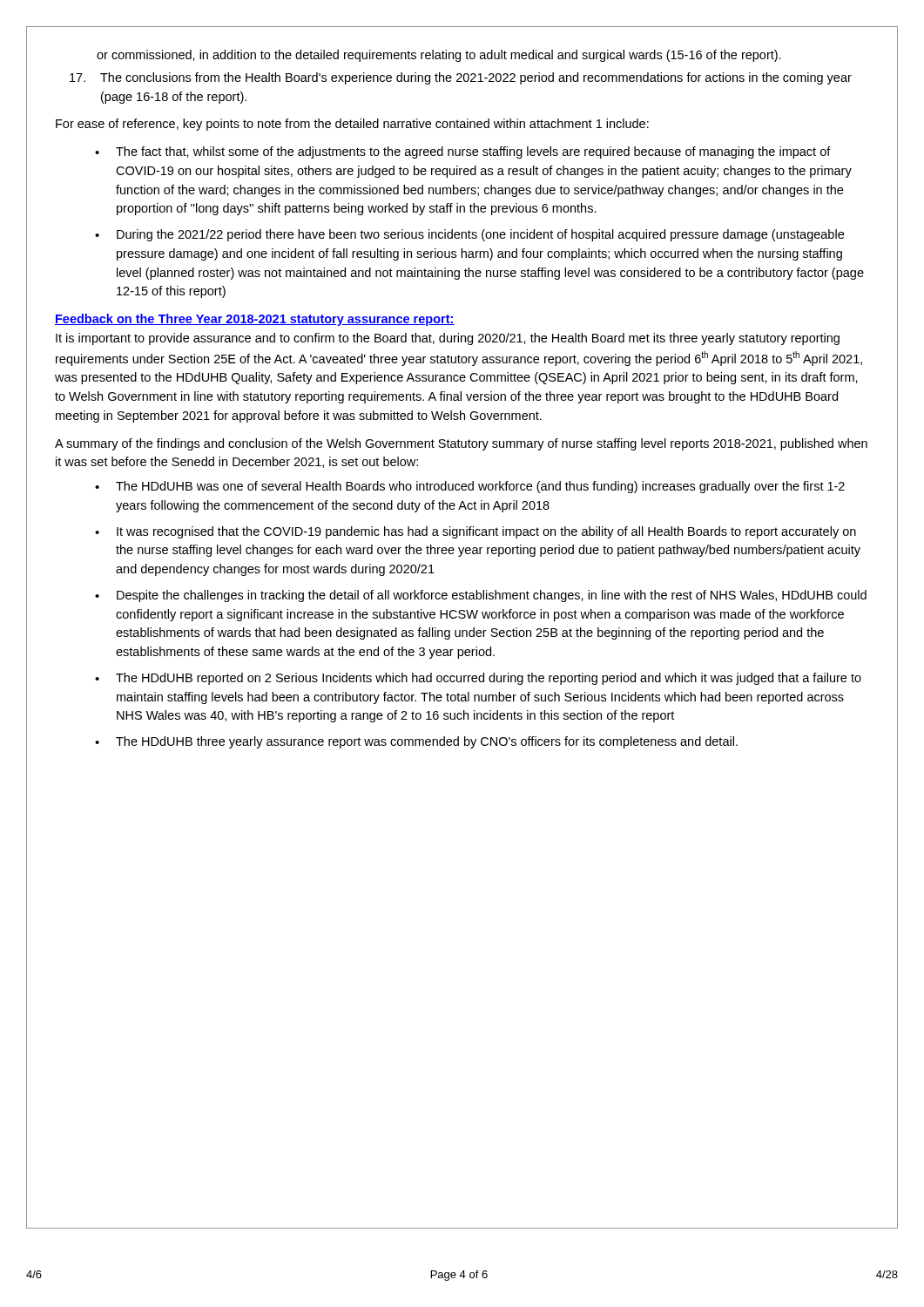Viewport: 924px width, 1307px height.
Task: Select the region starting "• The HDdUHB three yearly"
Action: (474, 743)
